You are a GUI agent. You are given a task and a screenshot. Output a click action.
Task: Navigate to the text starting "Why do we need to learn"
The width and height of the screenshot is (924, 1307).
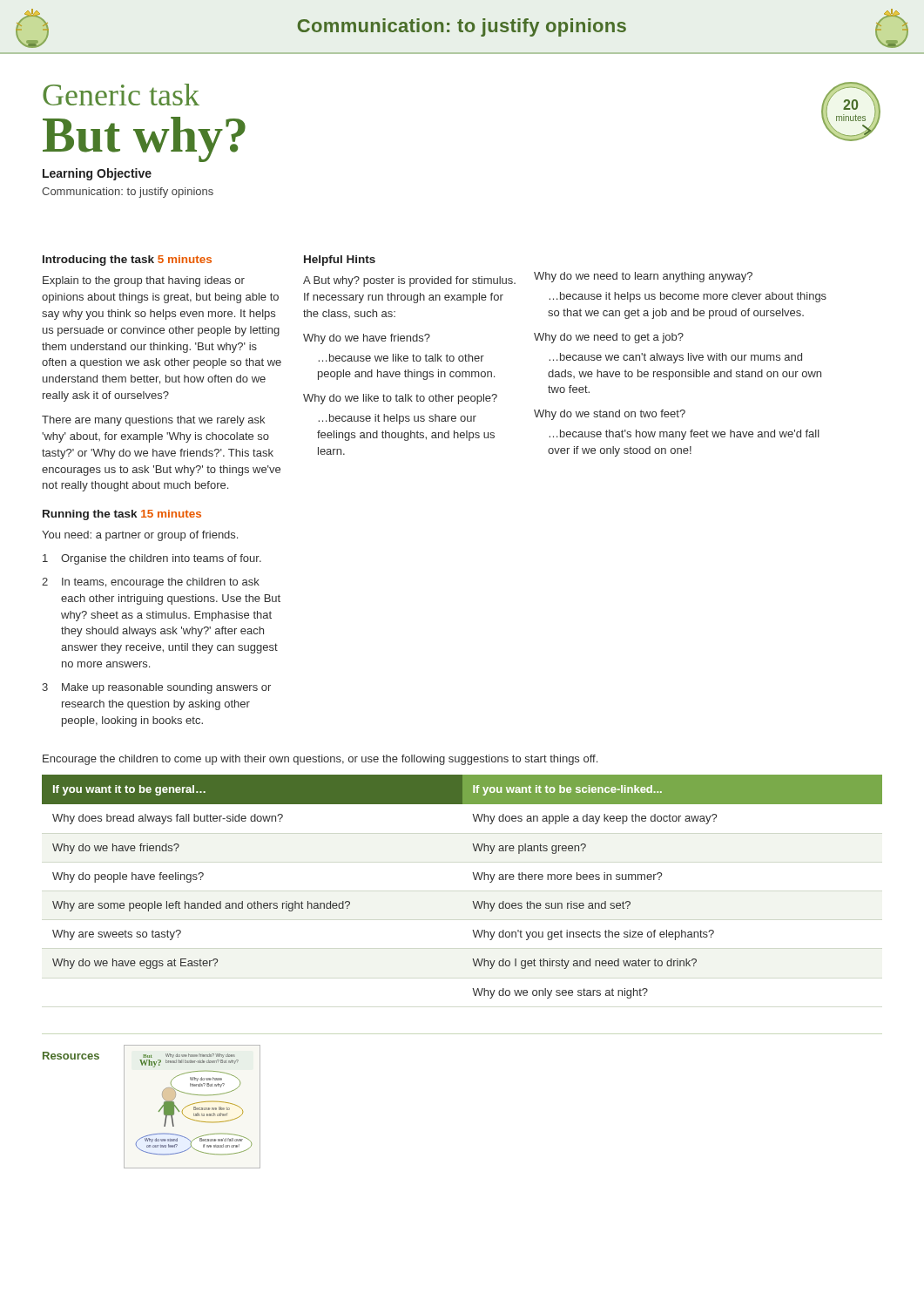click(x=682, y=364)
